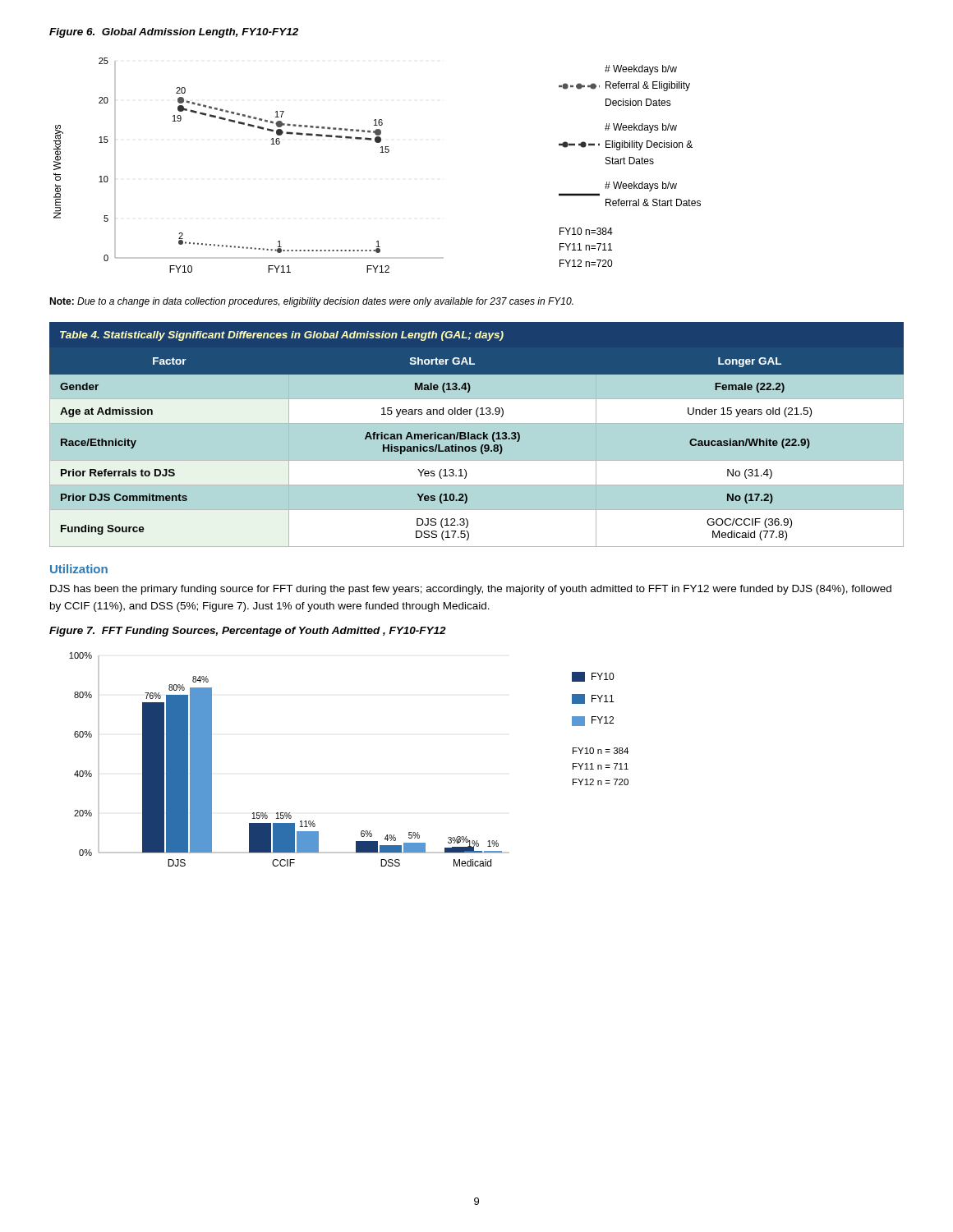
Task: Click on the line chart
Action: (476, 168)
